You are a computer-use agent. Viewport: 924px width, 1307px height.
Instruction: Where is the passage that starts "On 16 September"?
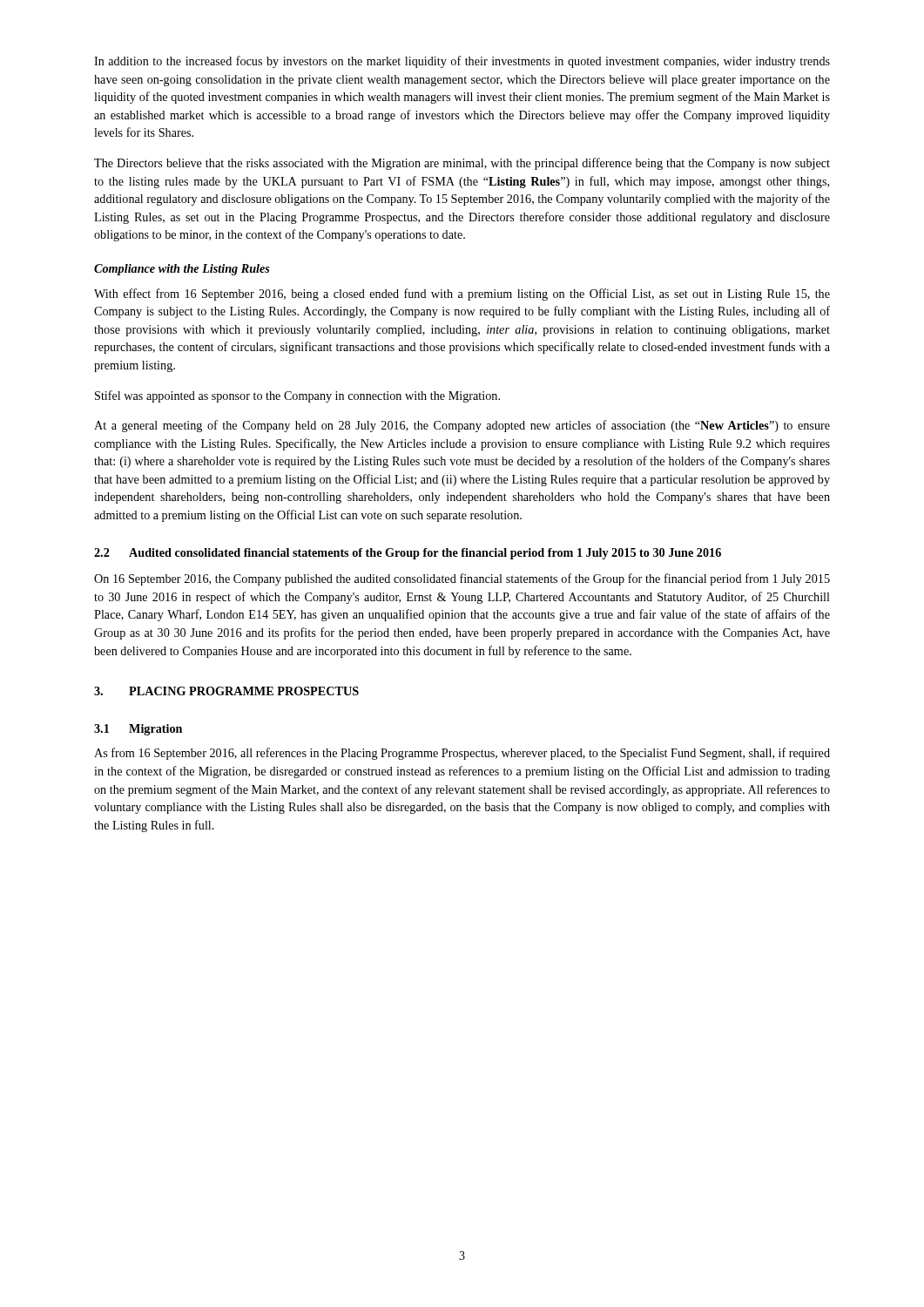462,615
